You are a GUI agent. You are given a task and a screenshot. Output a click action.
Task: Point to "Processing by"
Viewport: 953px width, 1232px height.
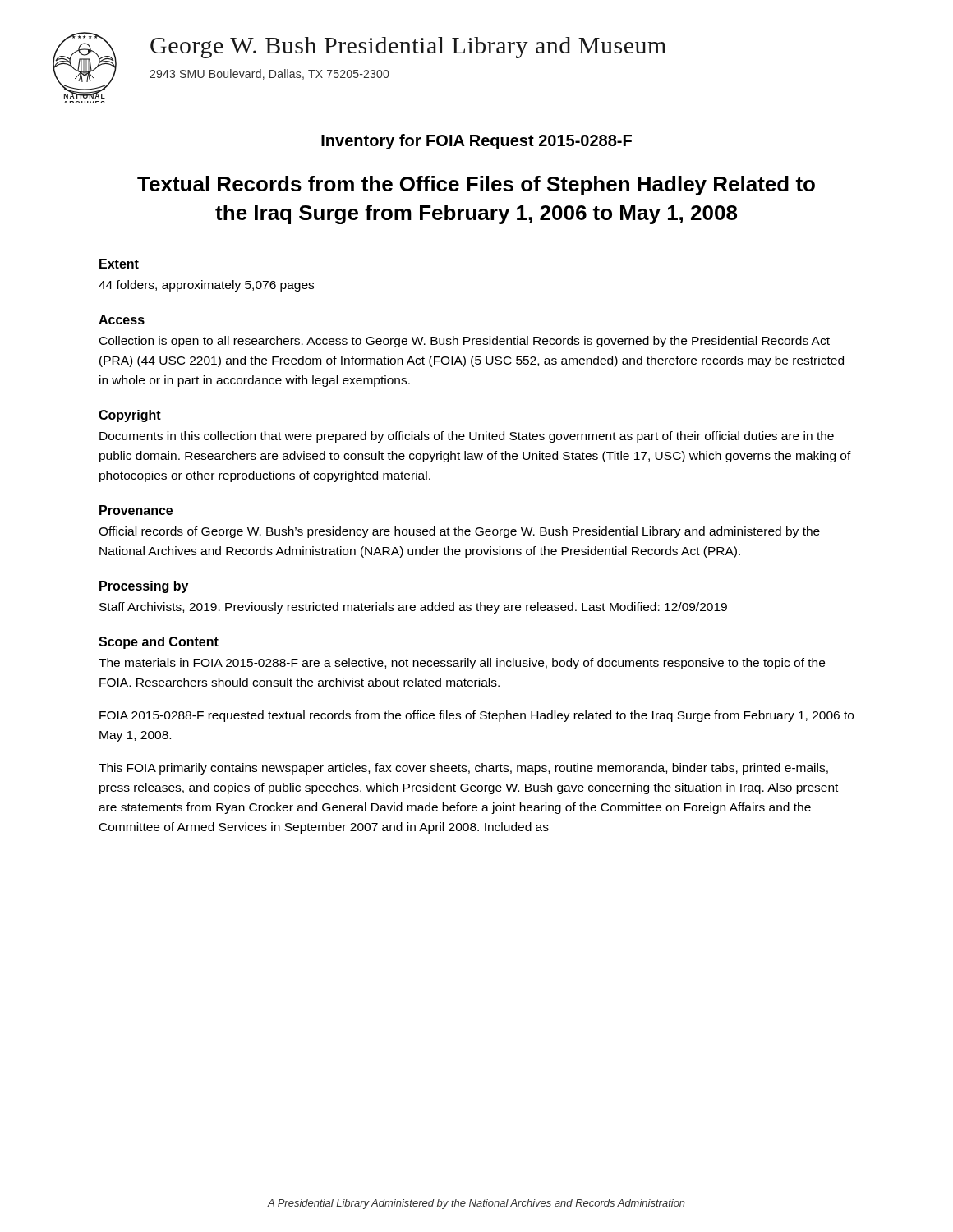[143, 586]
